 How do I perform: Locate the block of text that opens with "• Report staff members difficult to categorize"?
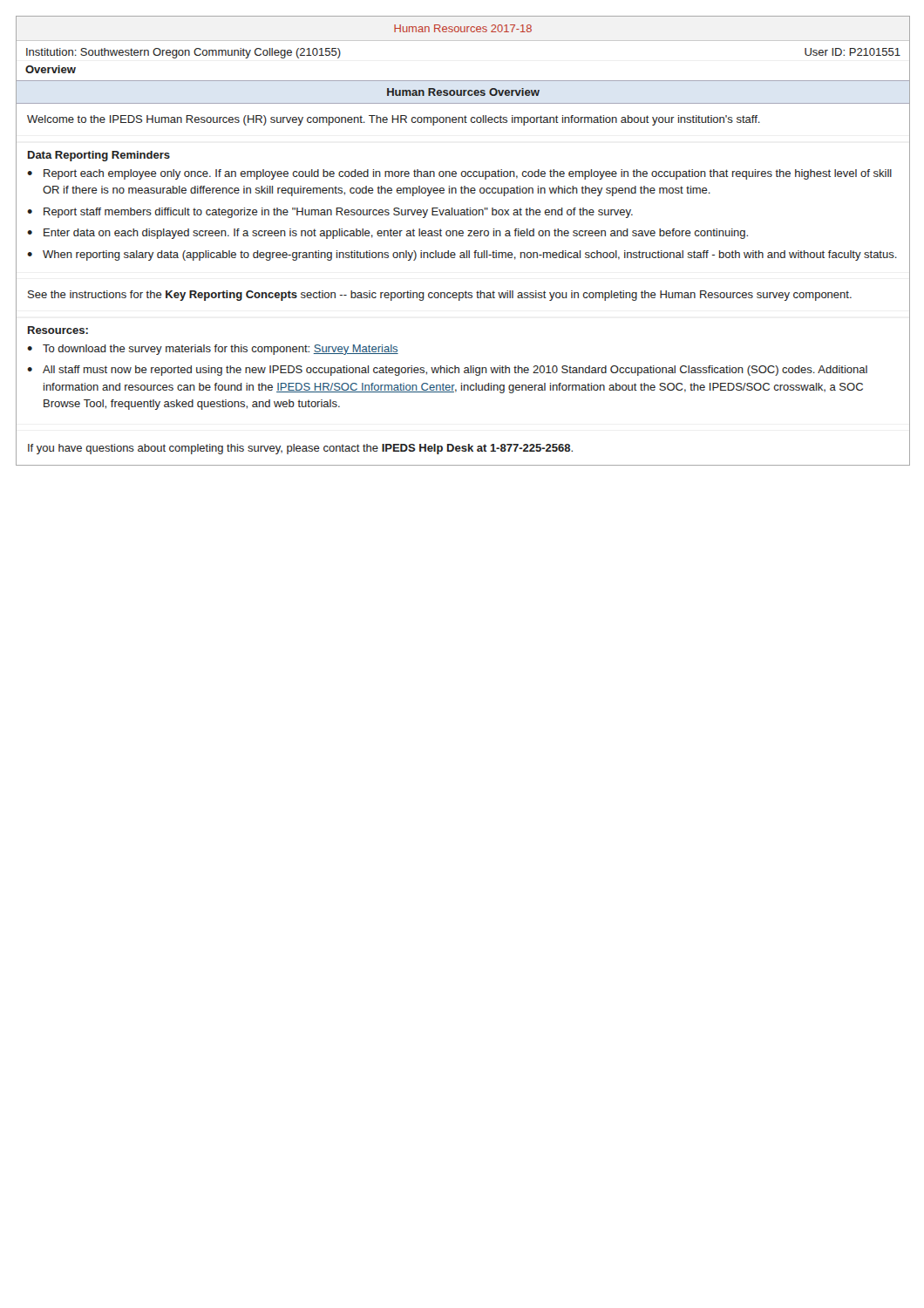pyautogui.click(x=463, y=211)
